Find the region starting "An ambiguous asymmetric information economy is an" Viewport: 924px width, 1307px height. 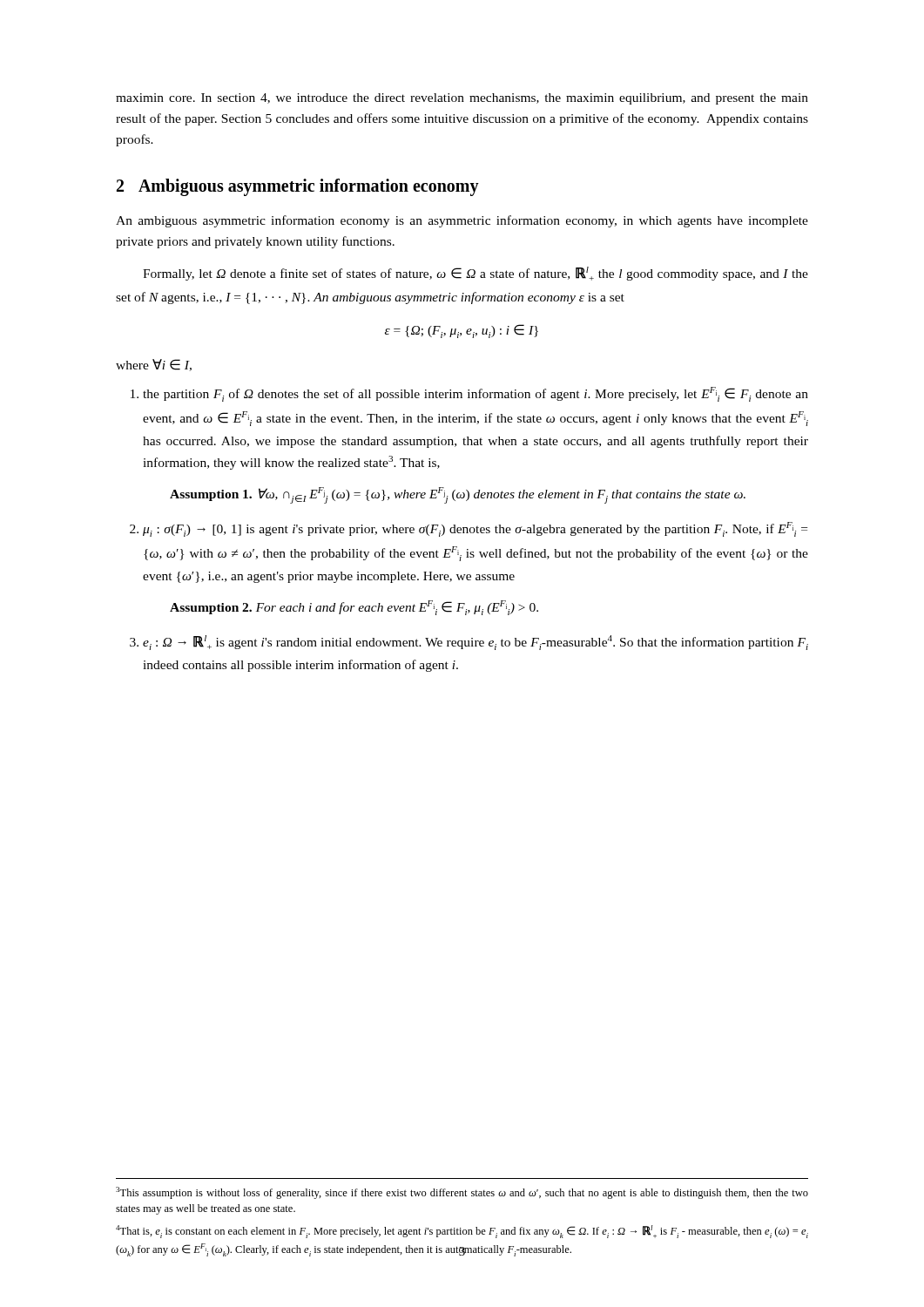tap(462, 231)
